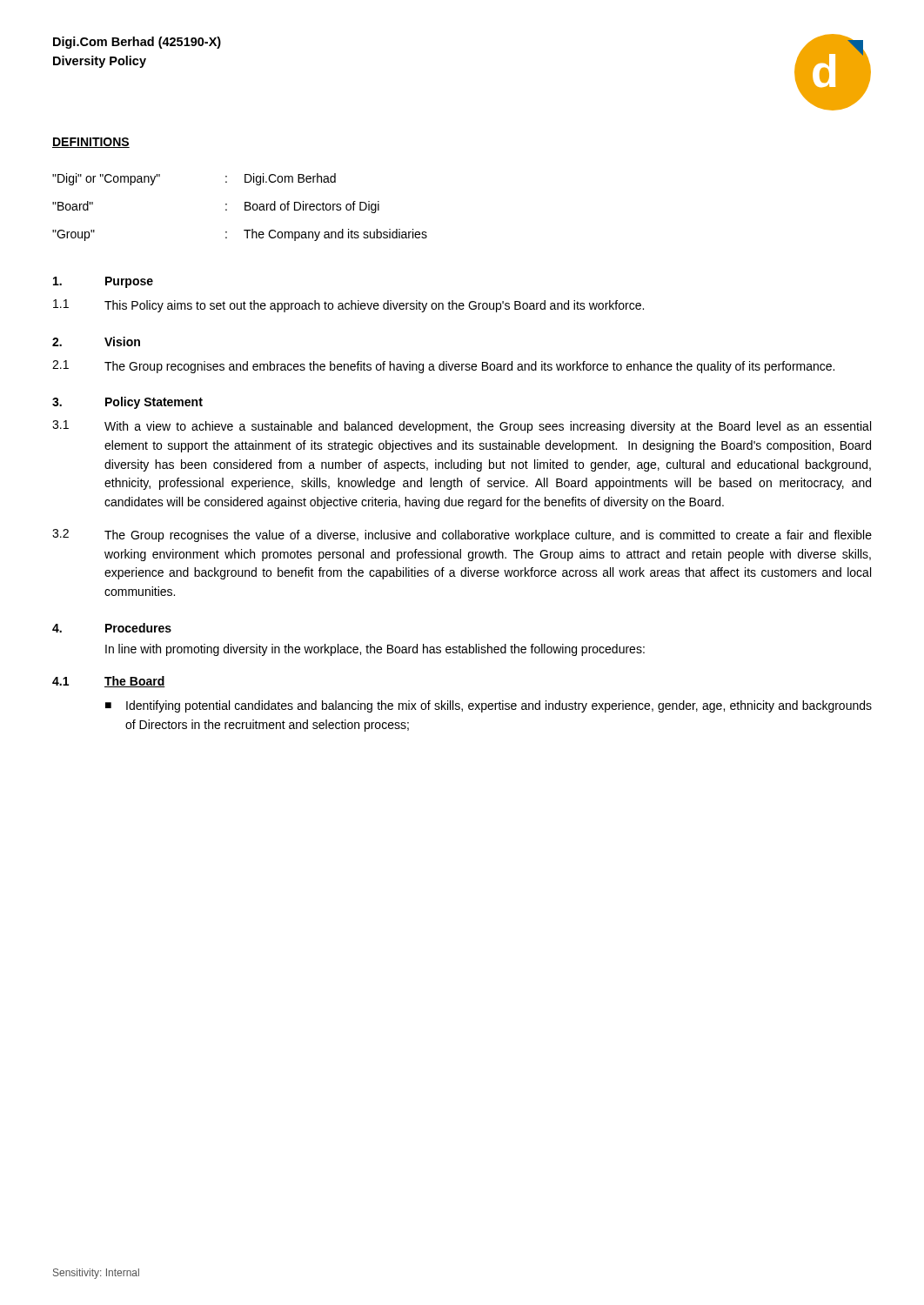This screenshot has height=1305, width=924.
Task: Find the text block with the text "2 The Group recognises the"
Action: coord(462,564)
